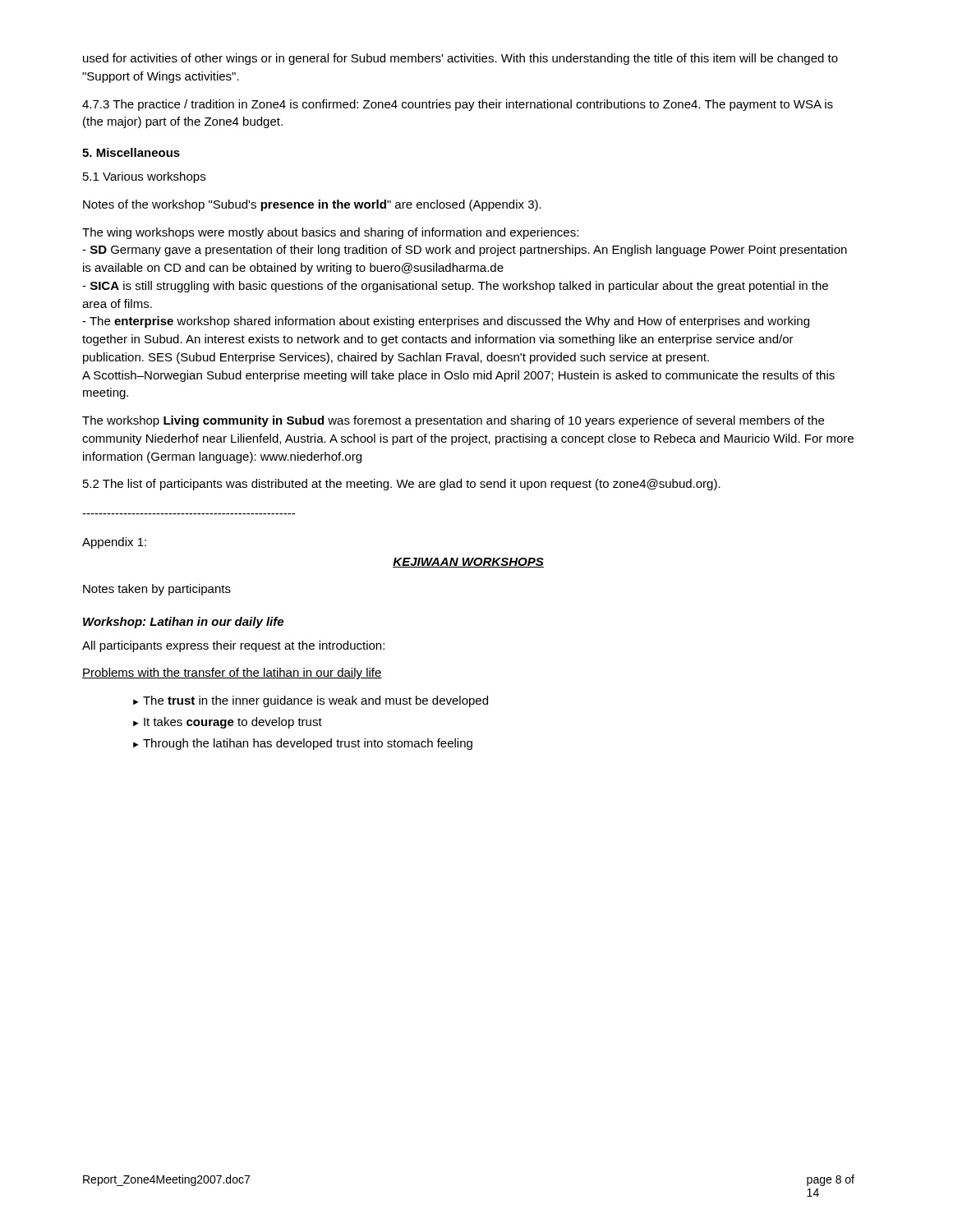Click where it says "It takes courage to develop trust"

point(232,721)
